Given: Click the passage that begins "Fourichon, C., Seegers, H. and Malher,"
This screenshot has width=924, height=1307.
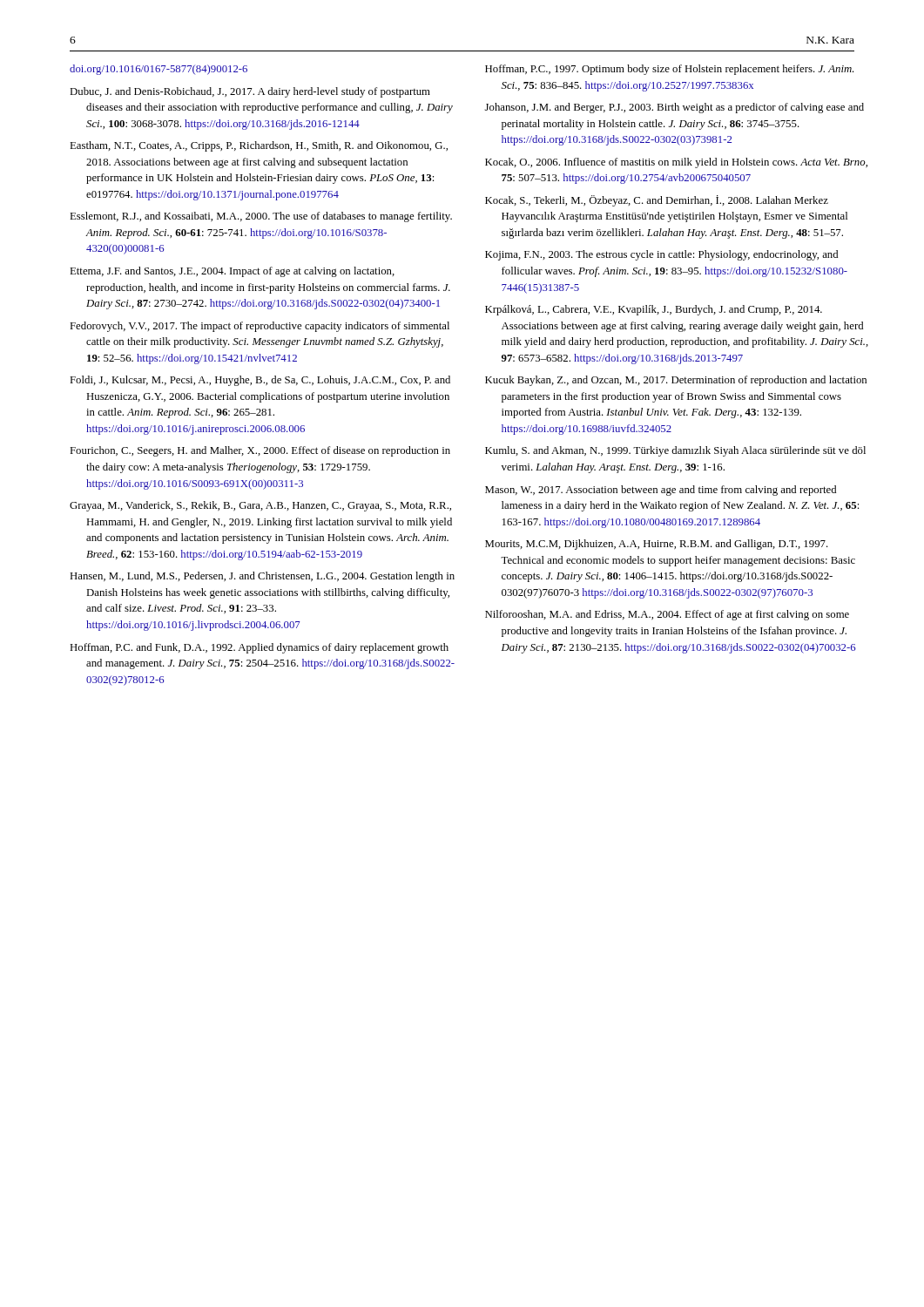Looking at the screenshot, I should [260, 467].
